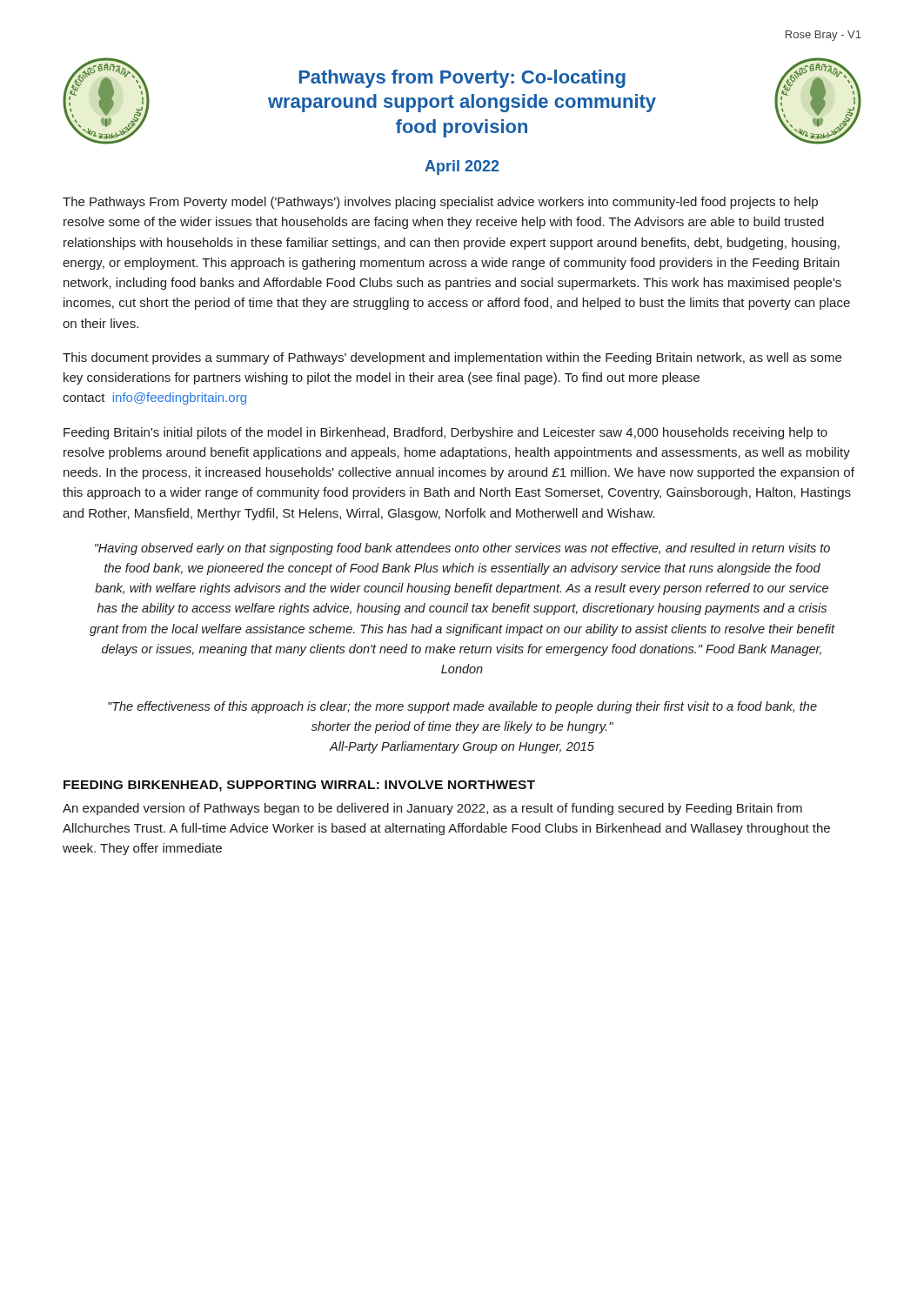This screenshot has height=1305, width=924.
Task: Click on the block starting "An expanded version of Pathways began"
Action: [447, 828]
